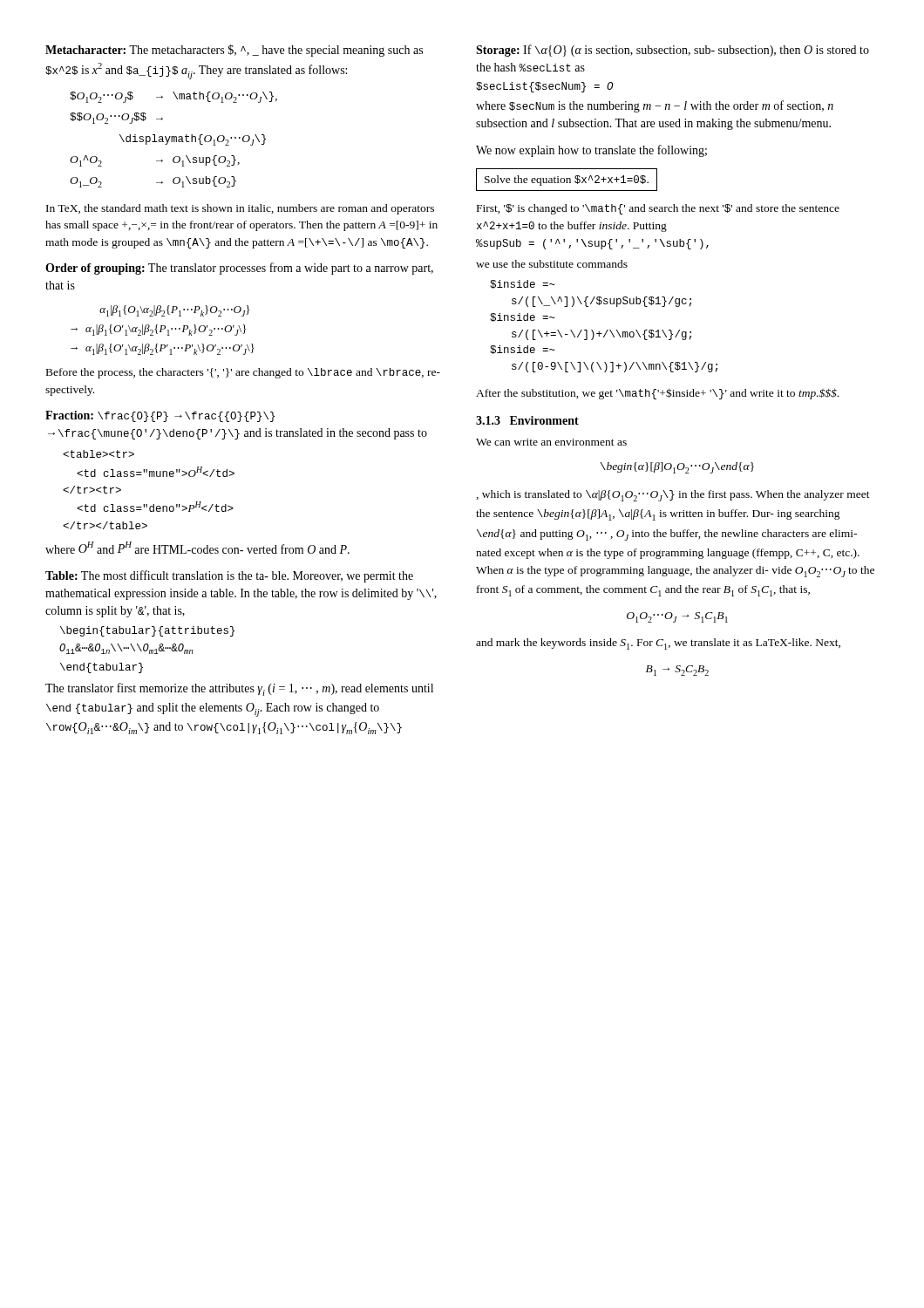Viewport: 924px width, 1308px height.
Task: Click on the text starting "3.1.3 Environment"
Action: click(527, 421)
